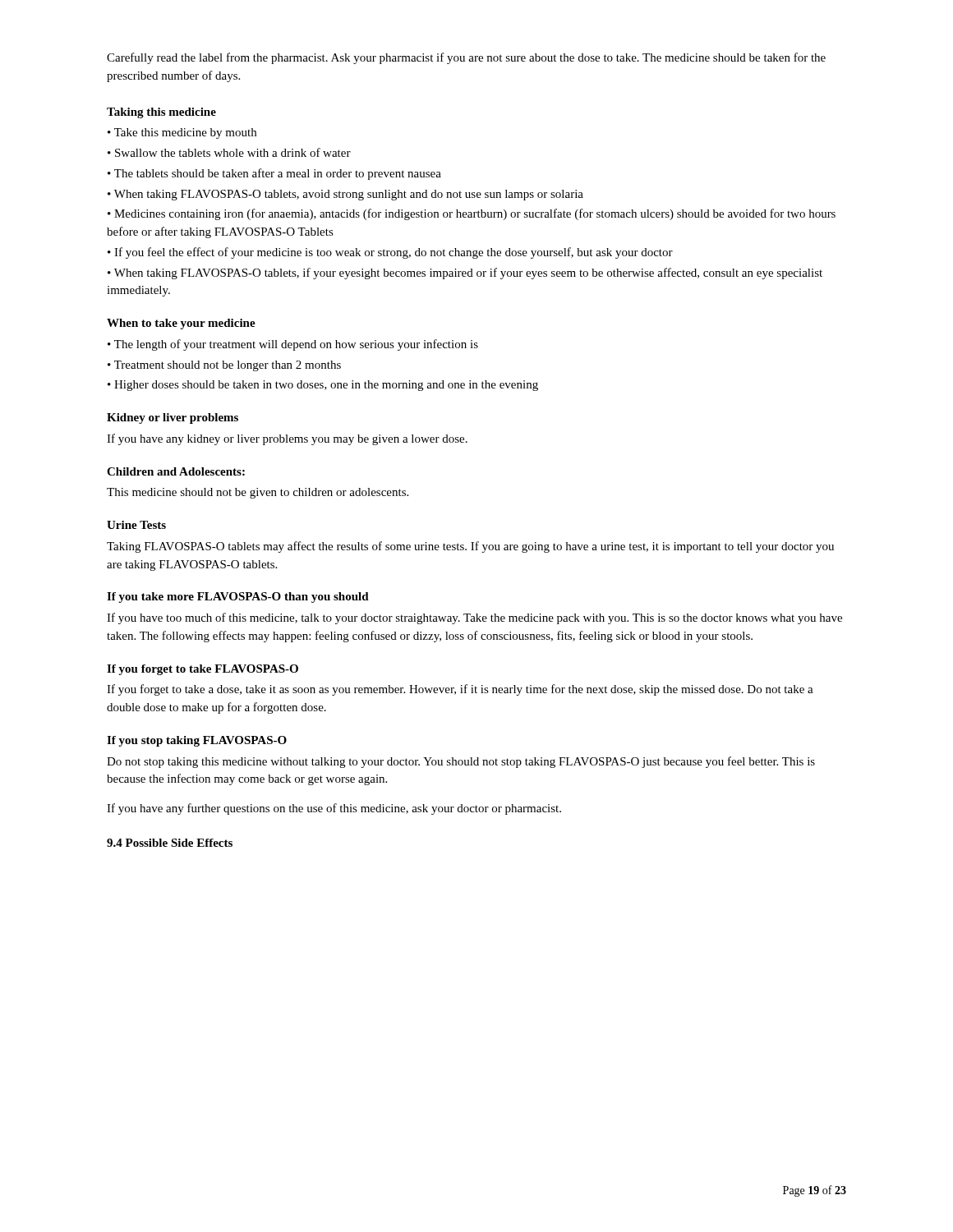Select the text block containing "If you have any kidney or liver"
953x1232 pixels.
[x=287, y=438]
